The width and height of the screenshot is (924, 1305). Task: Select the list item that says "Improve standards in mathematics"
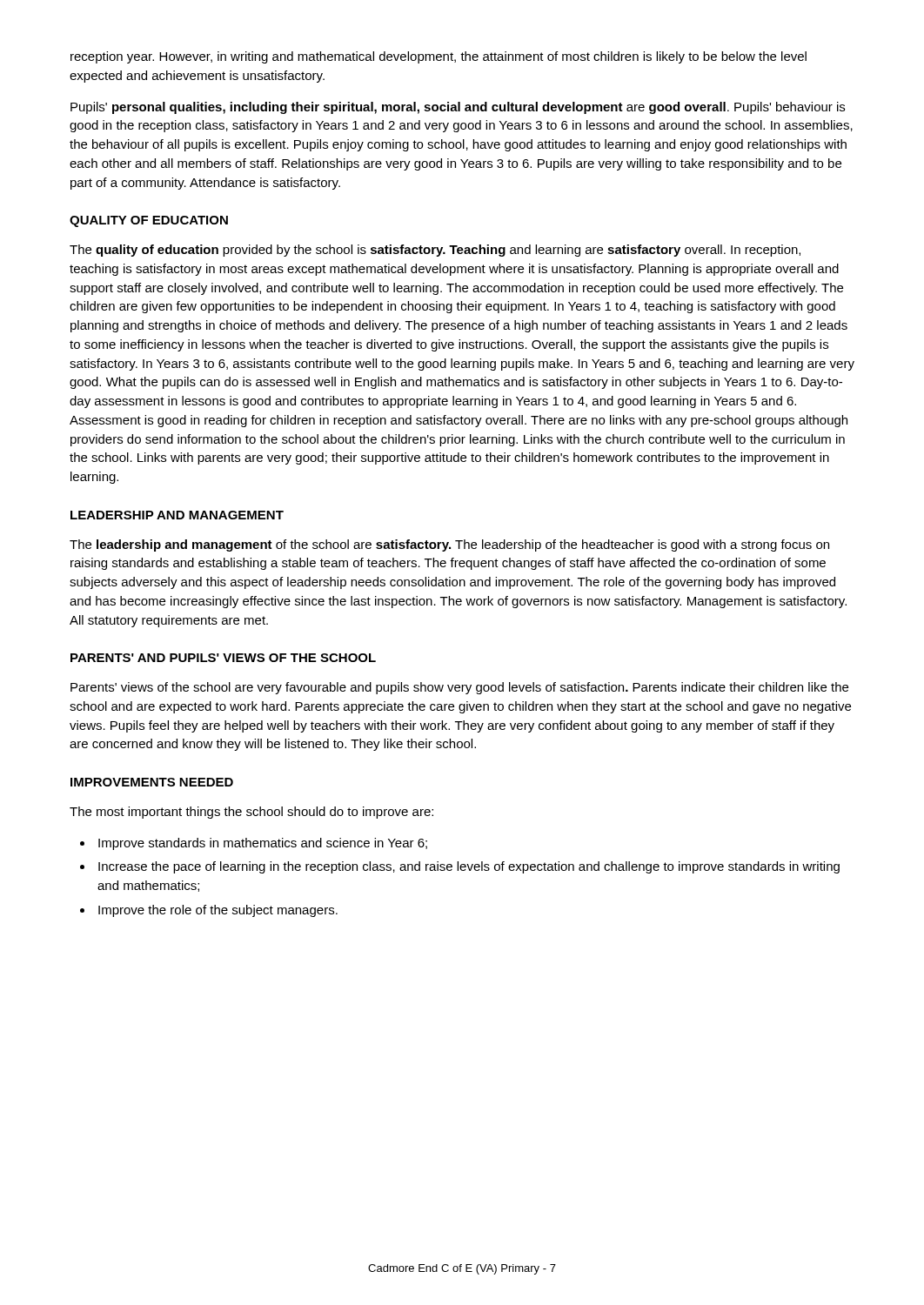click(x=263, y=842)
